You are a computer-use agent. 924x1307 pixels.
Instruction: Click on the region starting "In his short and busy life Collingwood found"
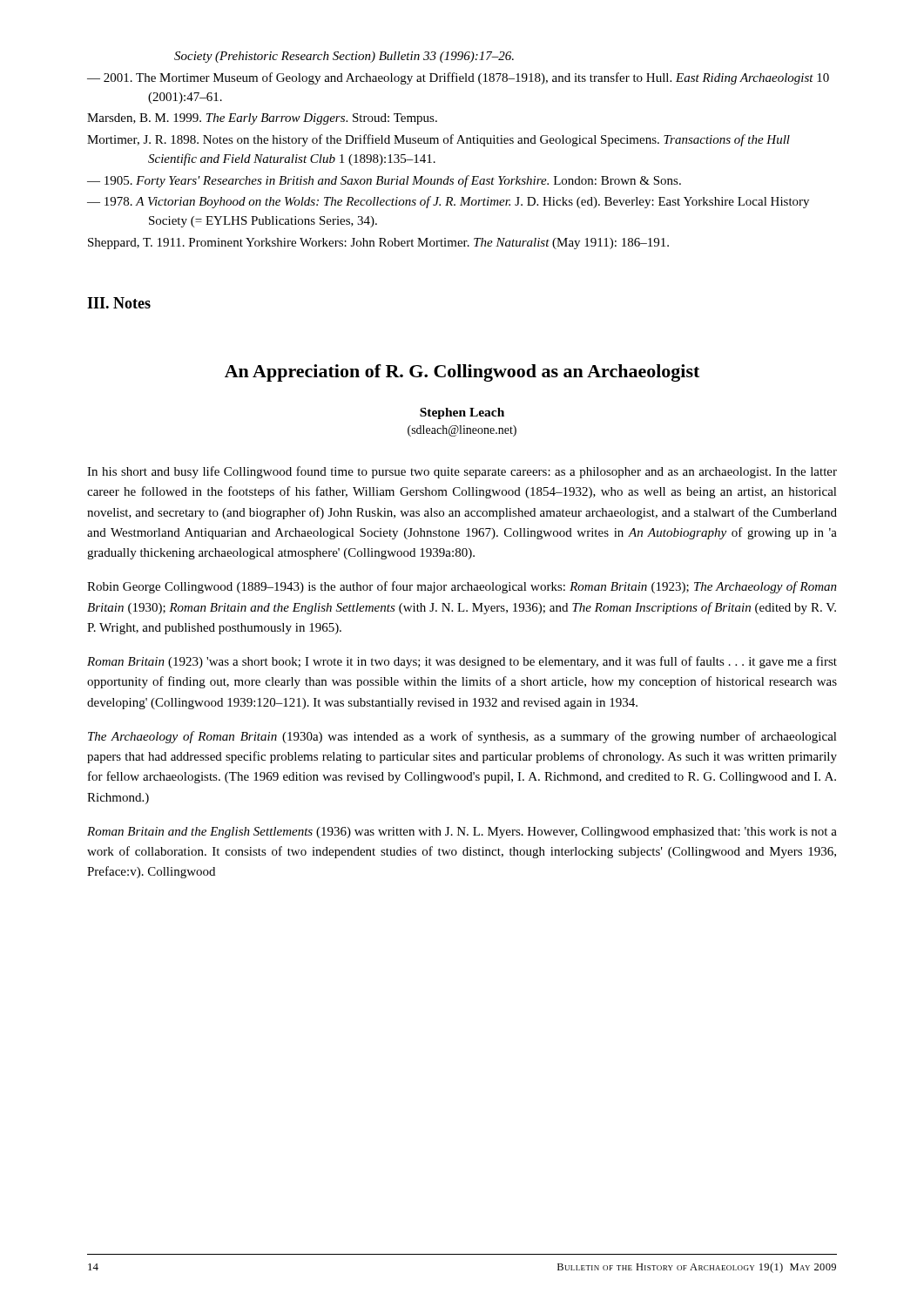(x=462, y=512)
